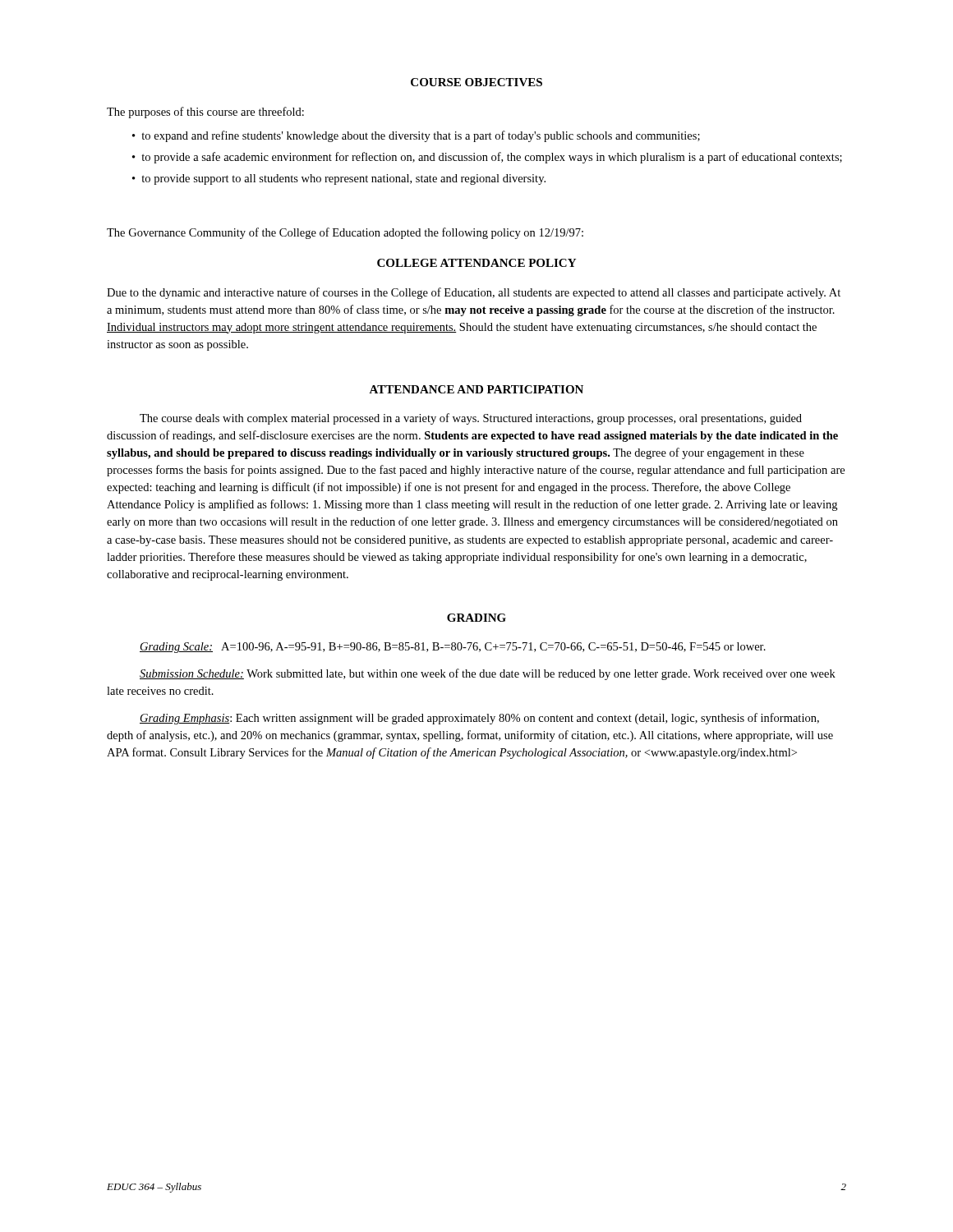Image resolution: width=953 pixels, height=1232 pixels.
Task: Locate the text "ATTENDANCE AND PARTICIPATION"
Action: (476, 389)
